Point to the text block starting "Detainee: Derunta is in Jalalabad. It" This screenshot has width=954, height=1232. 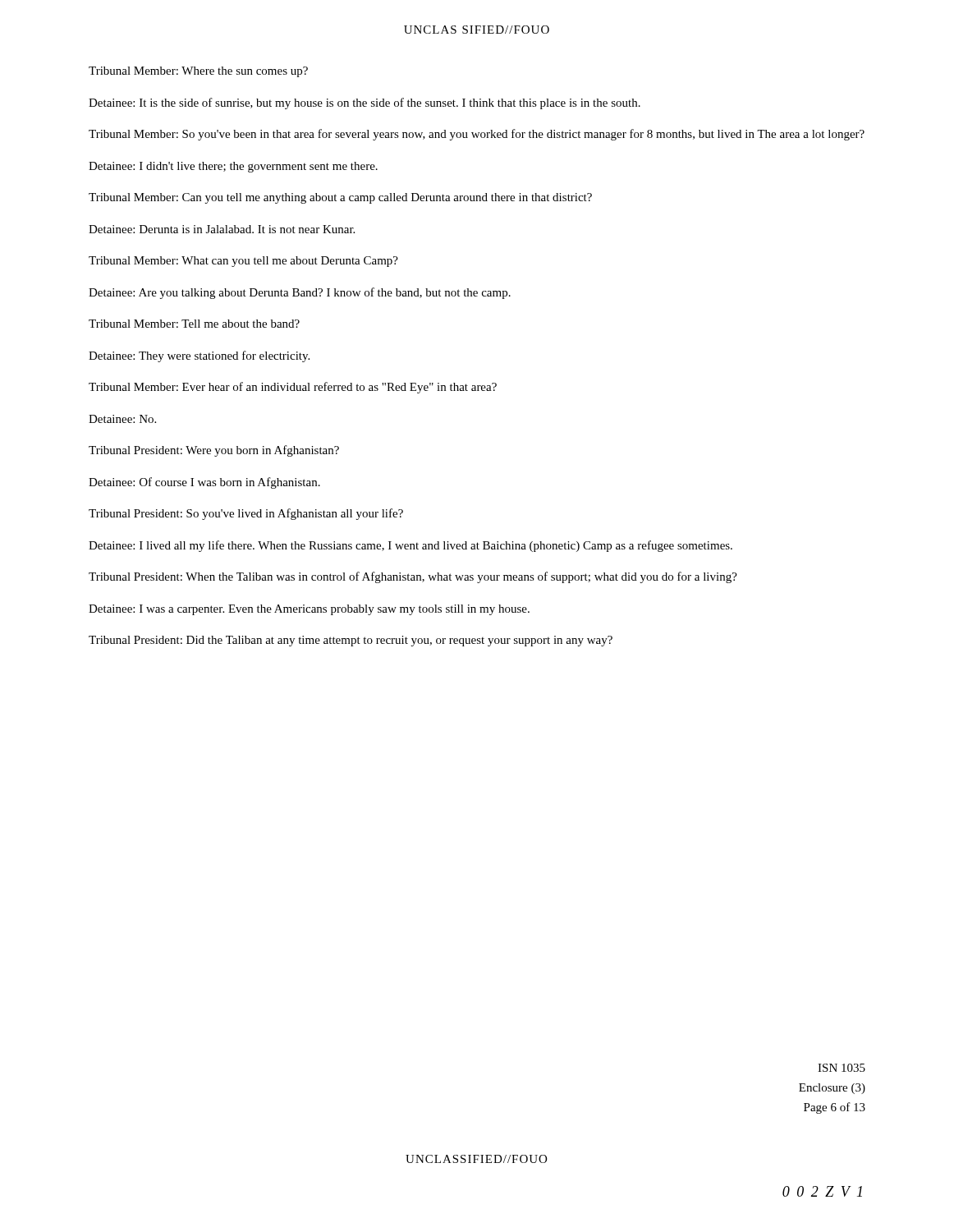(222, 229)
